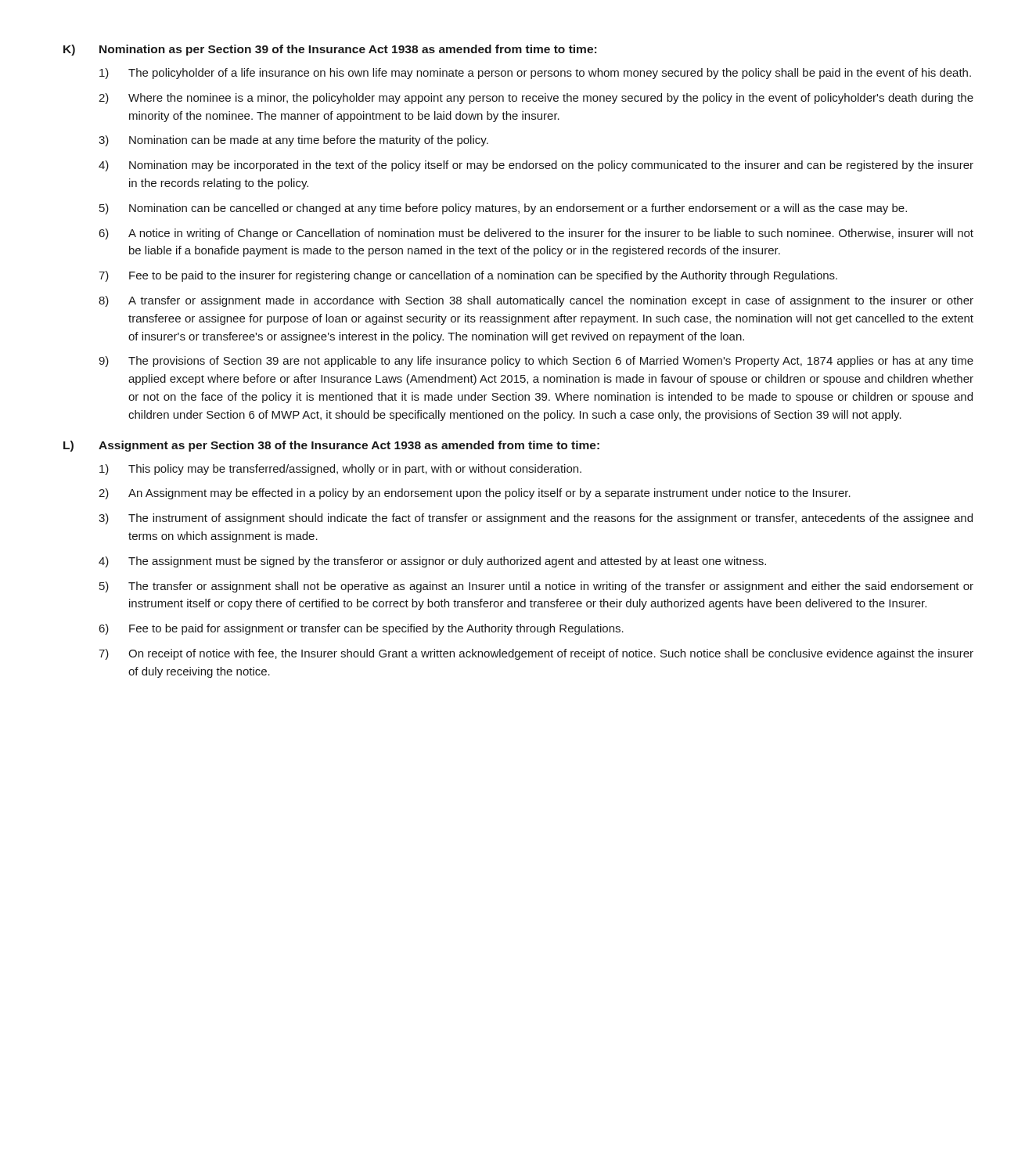Screen dimensions: 1174x1036
Task: Where is the passage that starts "8) A transfer"?
Action: coord(536,319)
